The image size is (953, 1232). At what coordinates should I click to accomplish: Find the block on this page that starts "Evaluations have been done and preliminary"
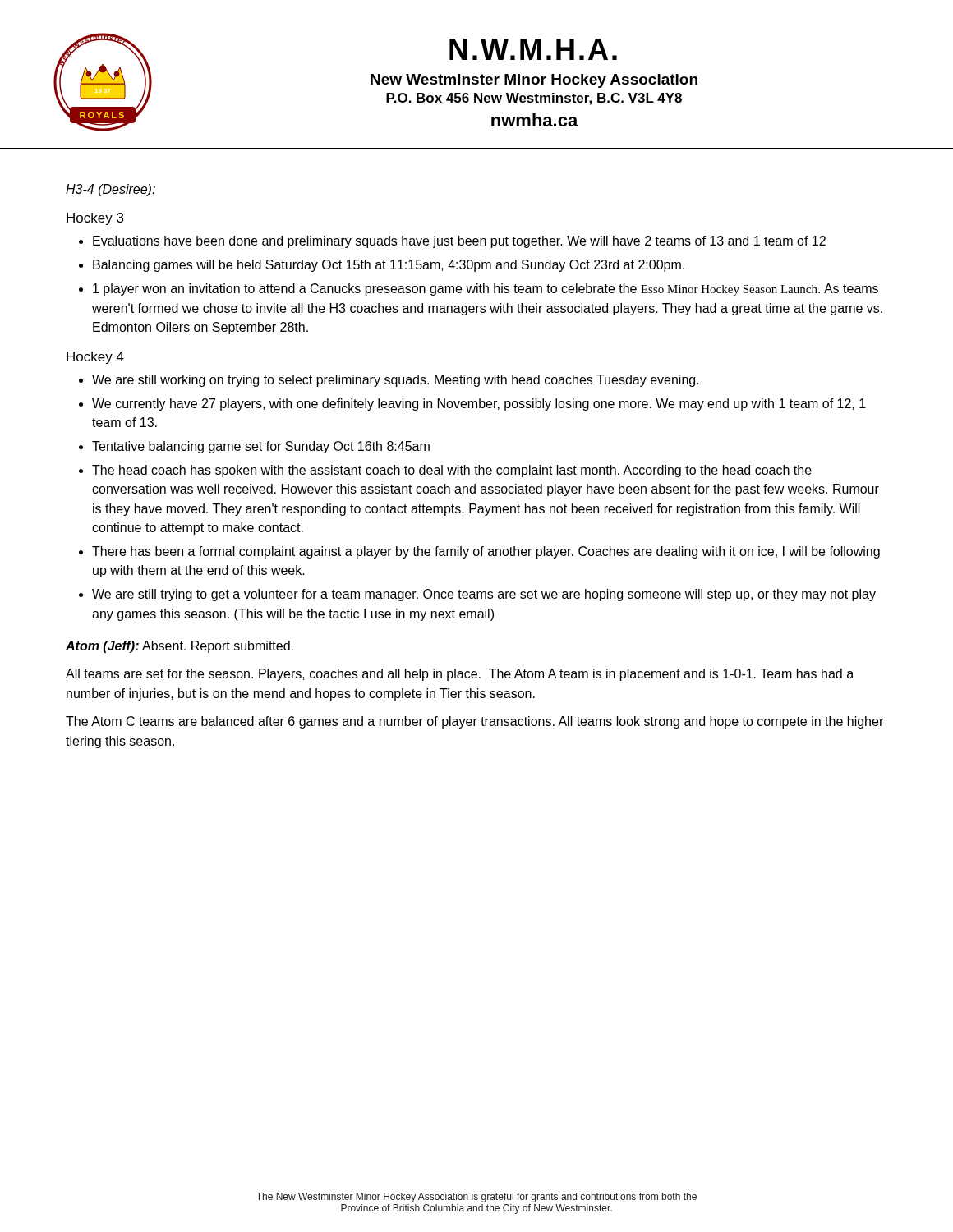tap(459, 241)
